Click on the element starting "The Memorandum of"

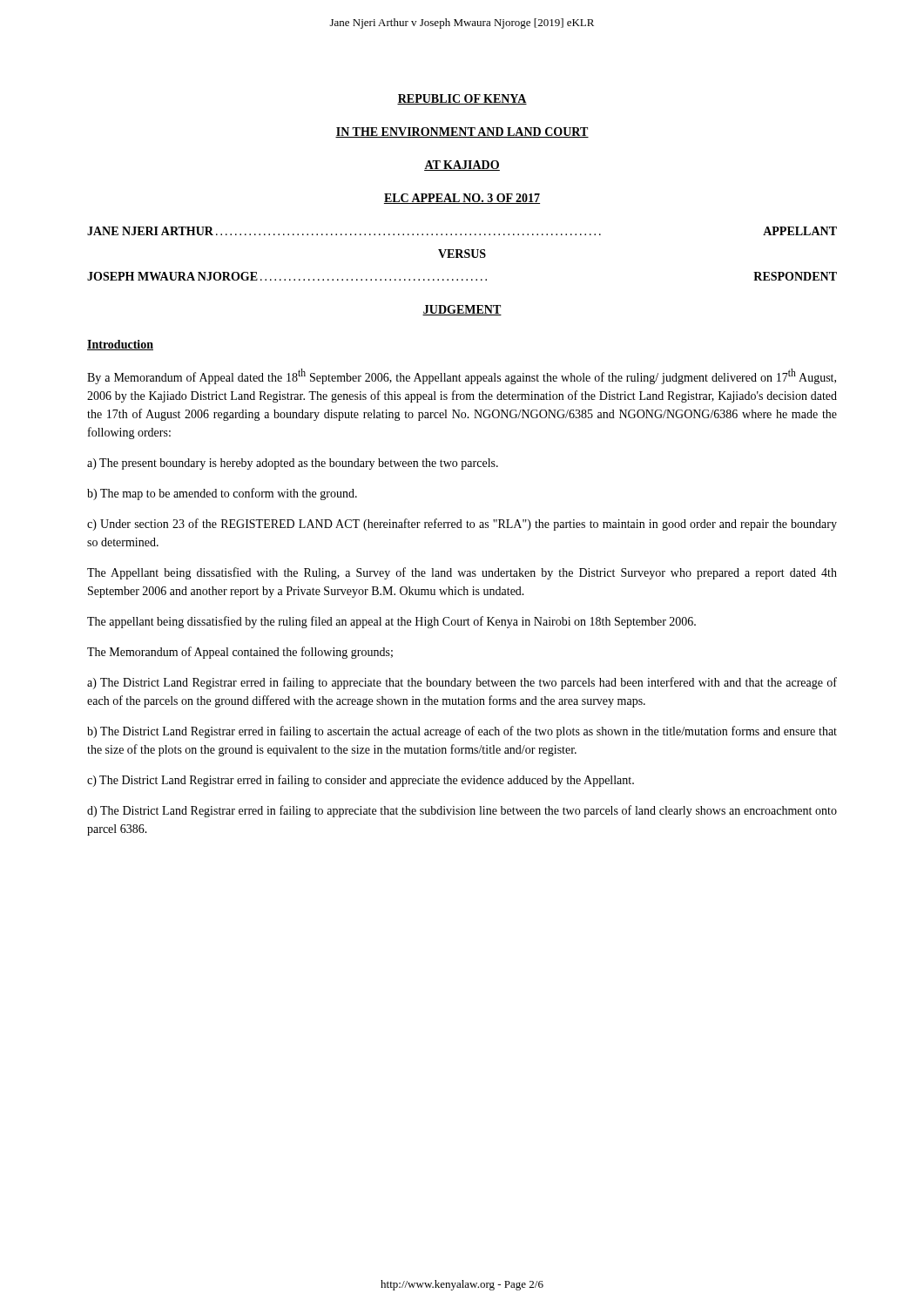pos(240,653)
